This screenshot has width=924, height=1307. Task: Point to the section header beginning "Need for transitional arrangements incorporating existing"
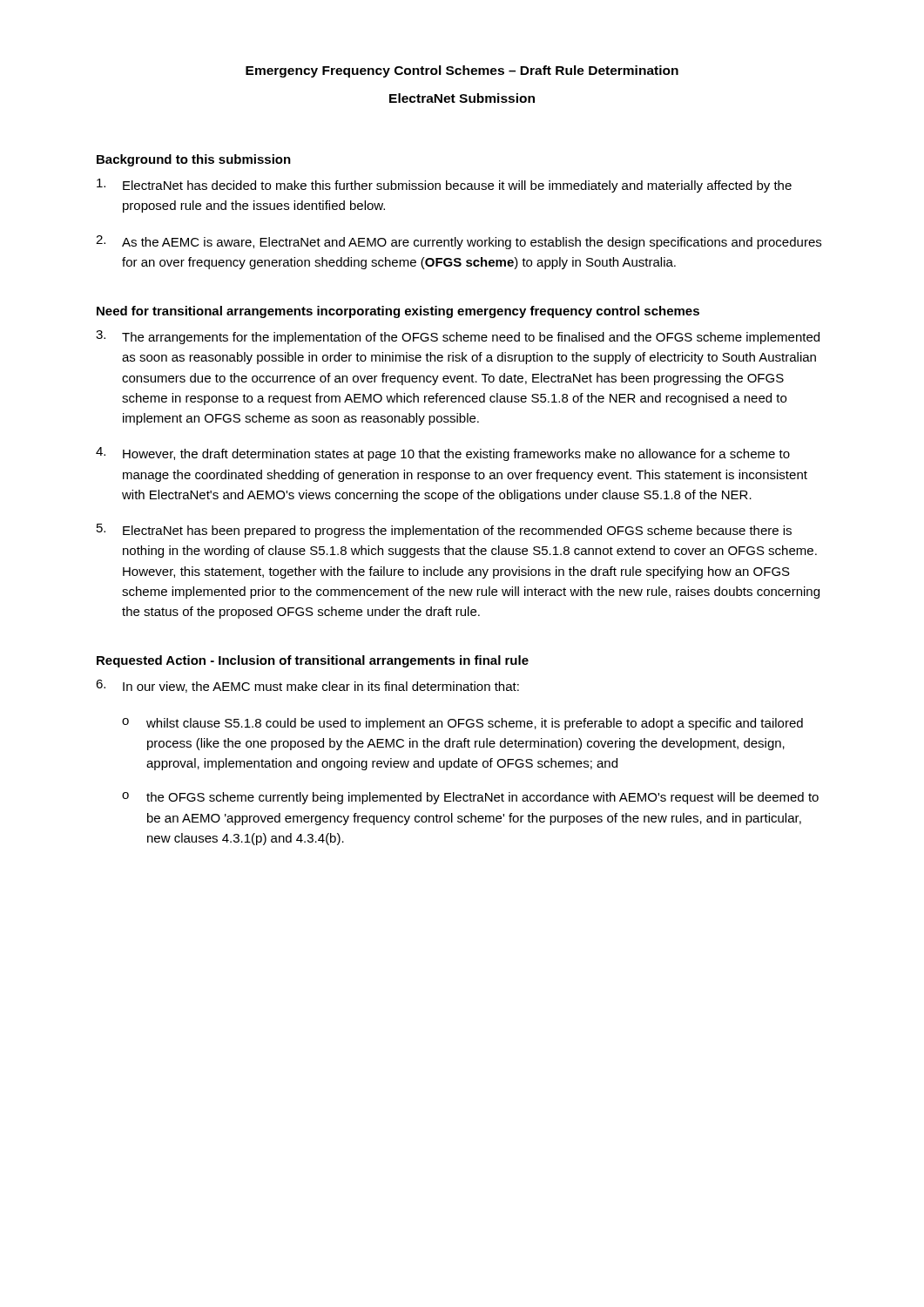(398, 311)
